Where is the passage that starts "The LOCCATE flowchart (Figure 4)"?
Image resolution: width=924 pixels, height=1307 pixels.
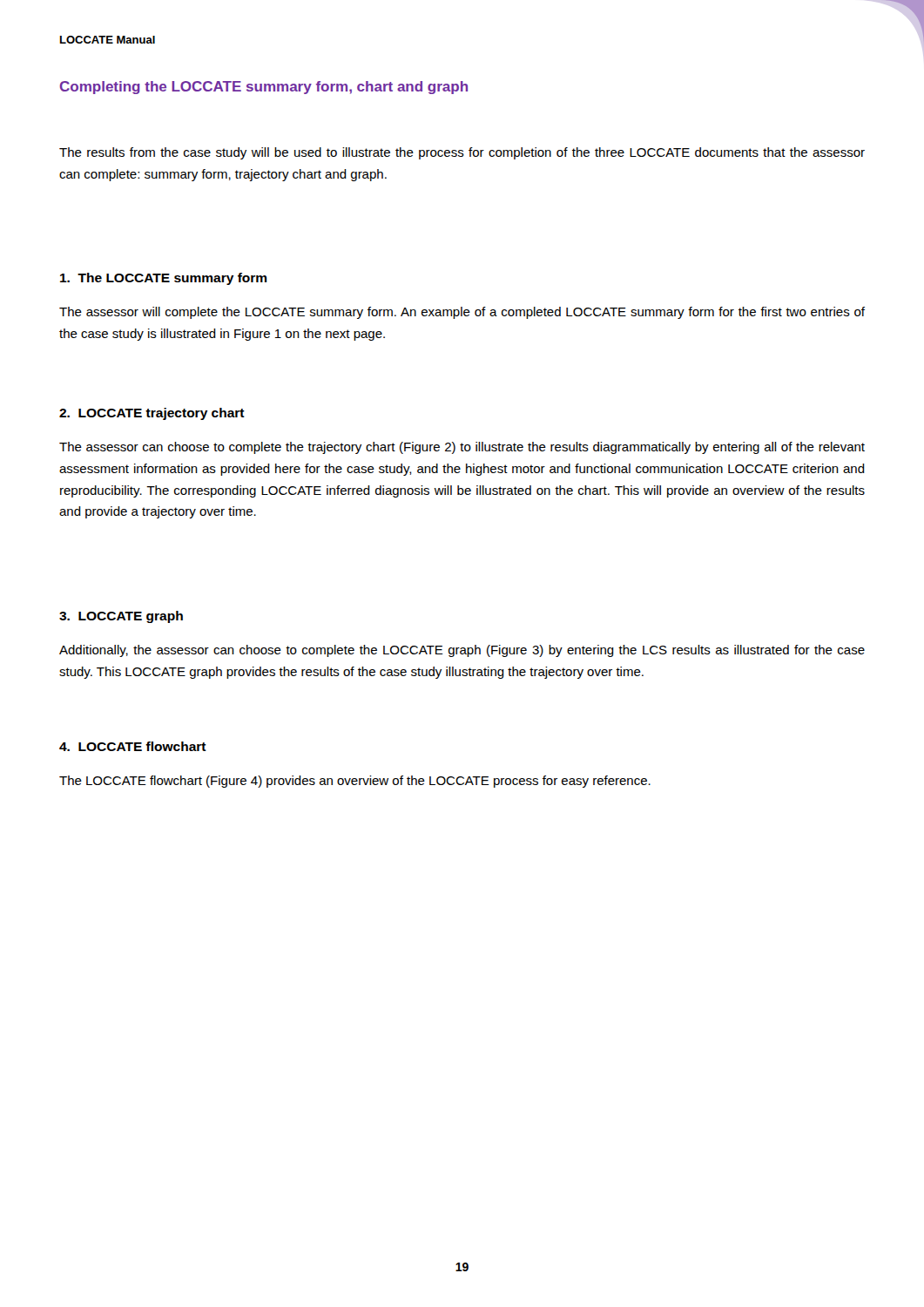tap(355, 780)
